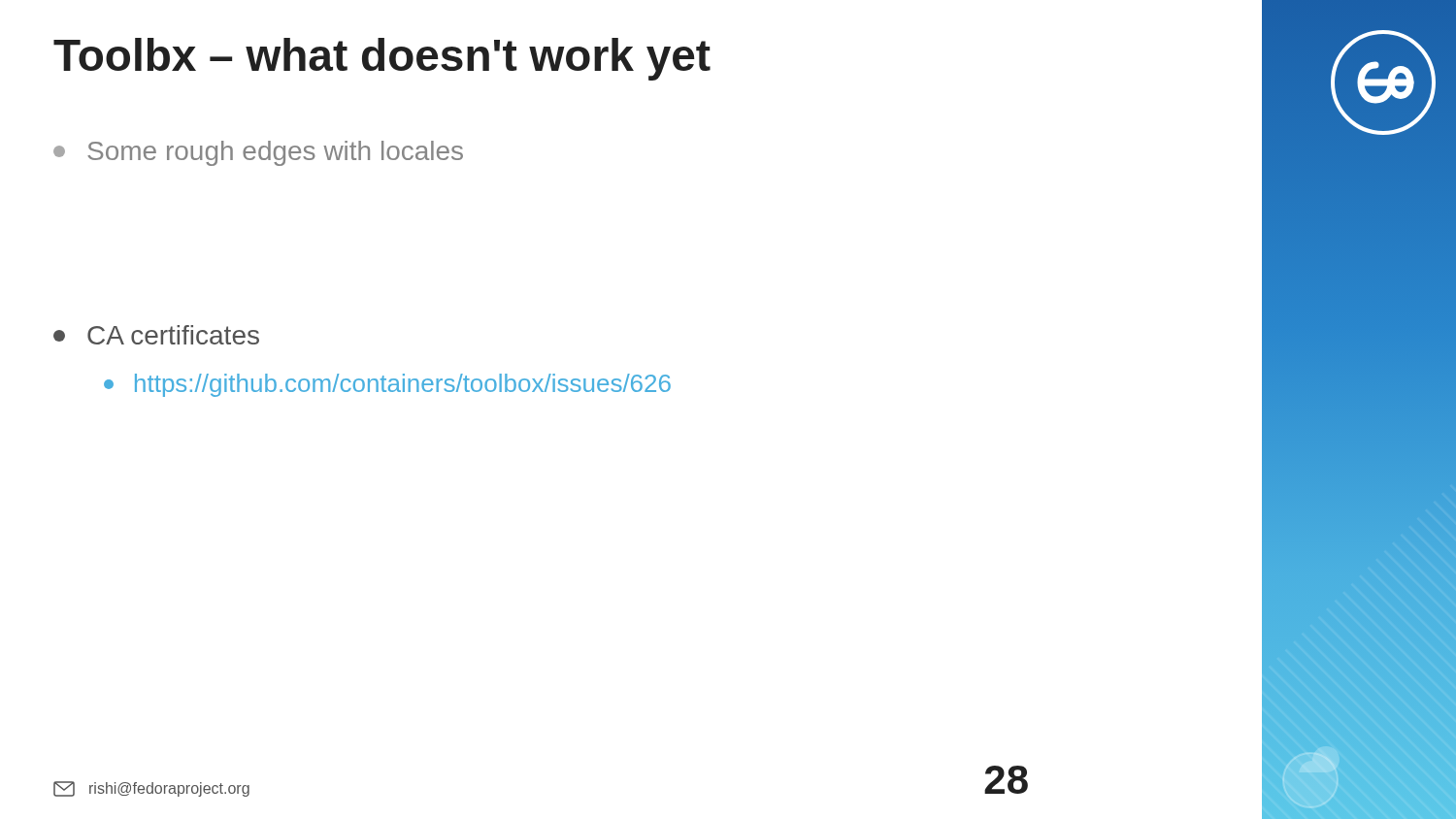Find the illustration
Image resolution: width=1456 pixels, height=819 pixels.
click(1359, 649)
